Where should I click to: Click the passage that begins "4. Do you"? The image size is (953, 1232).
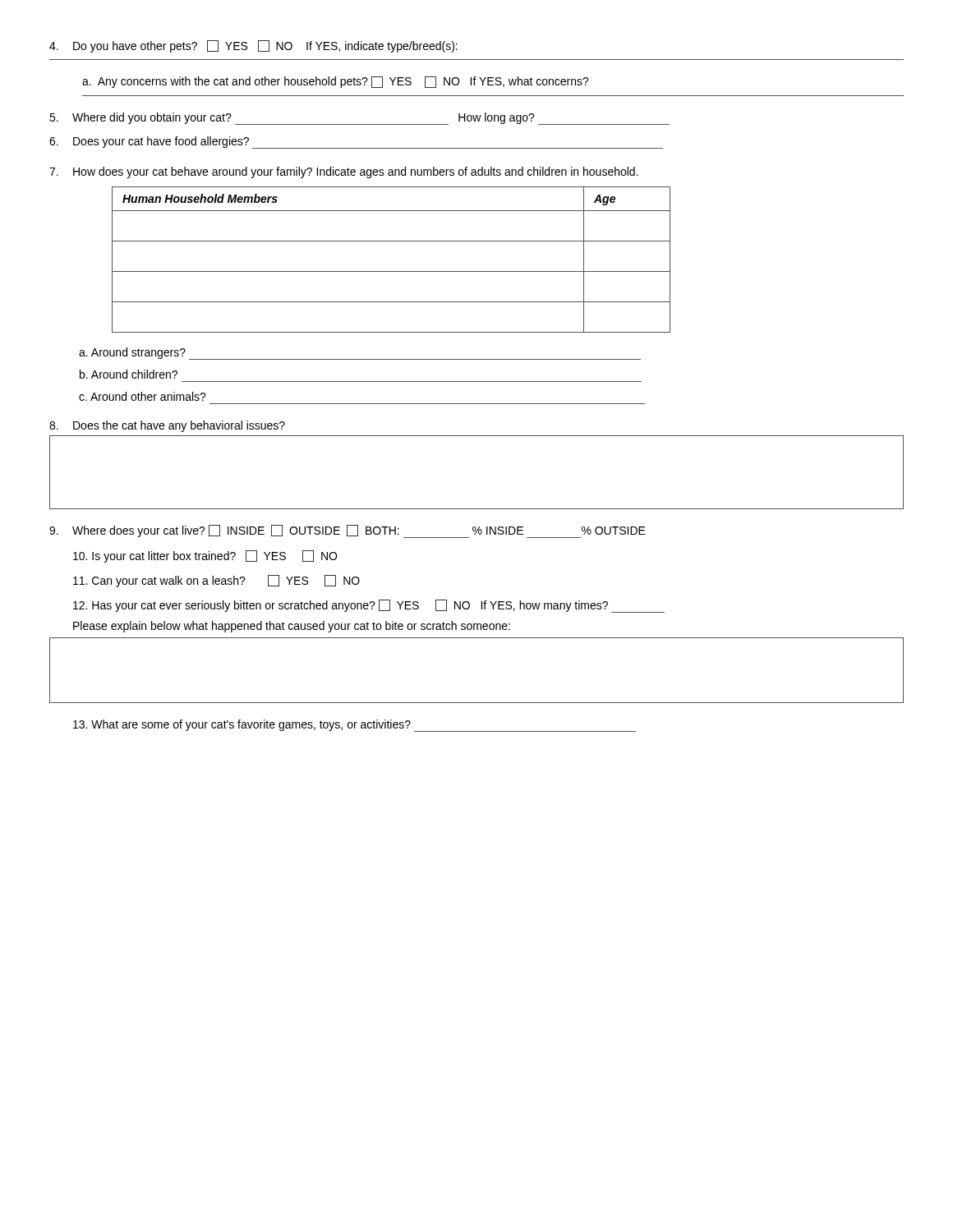(x=254, y=46)
